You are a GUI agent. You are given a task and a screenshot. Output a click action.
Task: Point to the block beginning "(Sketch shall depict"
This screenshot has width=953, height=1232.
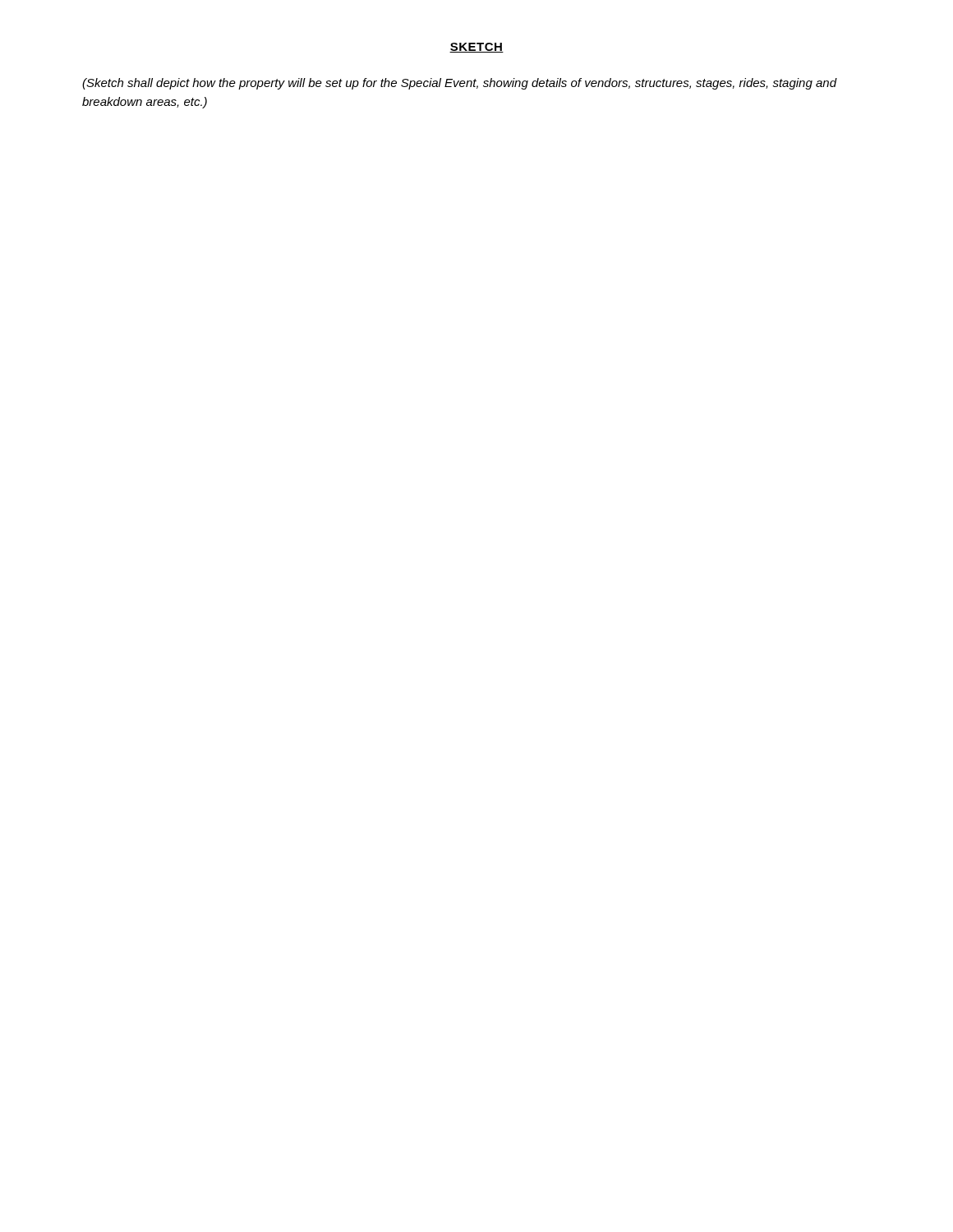pyautogui.click(x=459, y=92)
